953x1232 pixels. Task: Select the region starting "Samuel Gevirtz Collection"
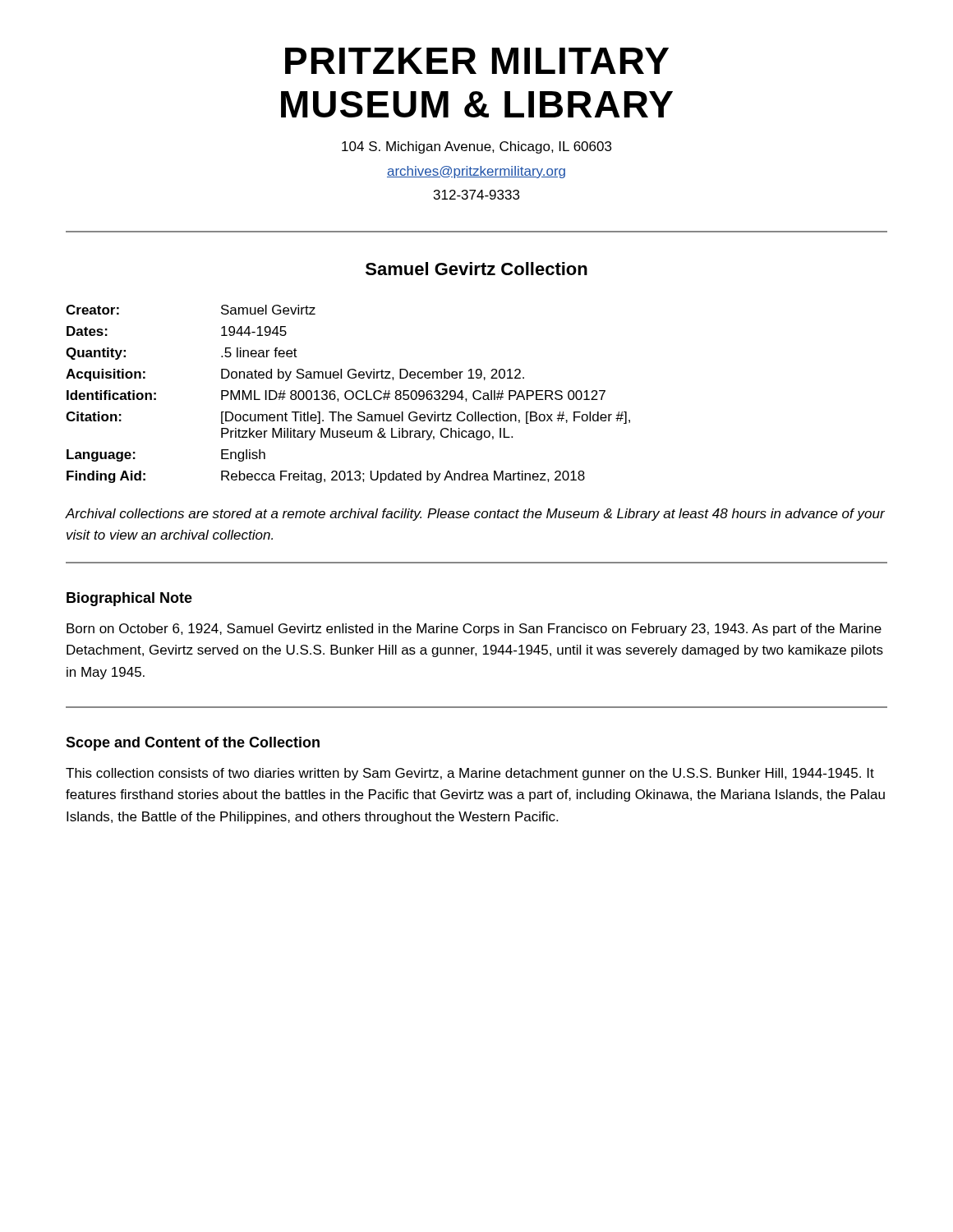(476, 269)
